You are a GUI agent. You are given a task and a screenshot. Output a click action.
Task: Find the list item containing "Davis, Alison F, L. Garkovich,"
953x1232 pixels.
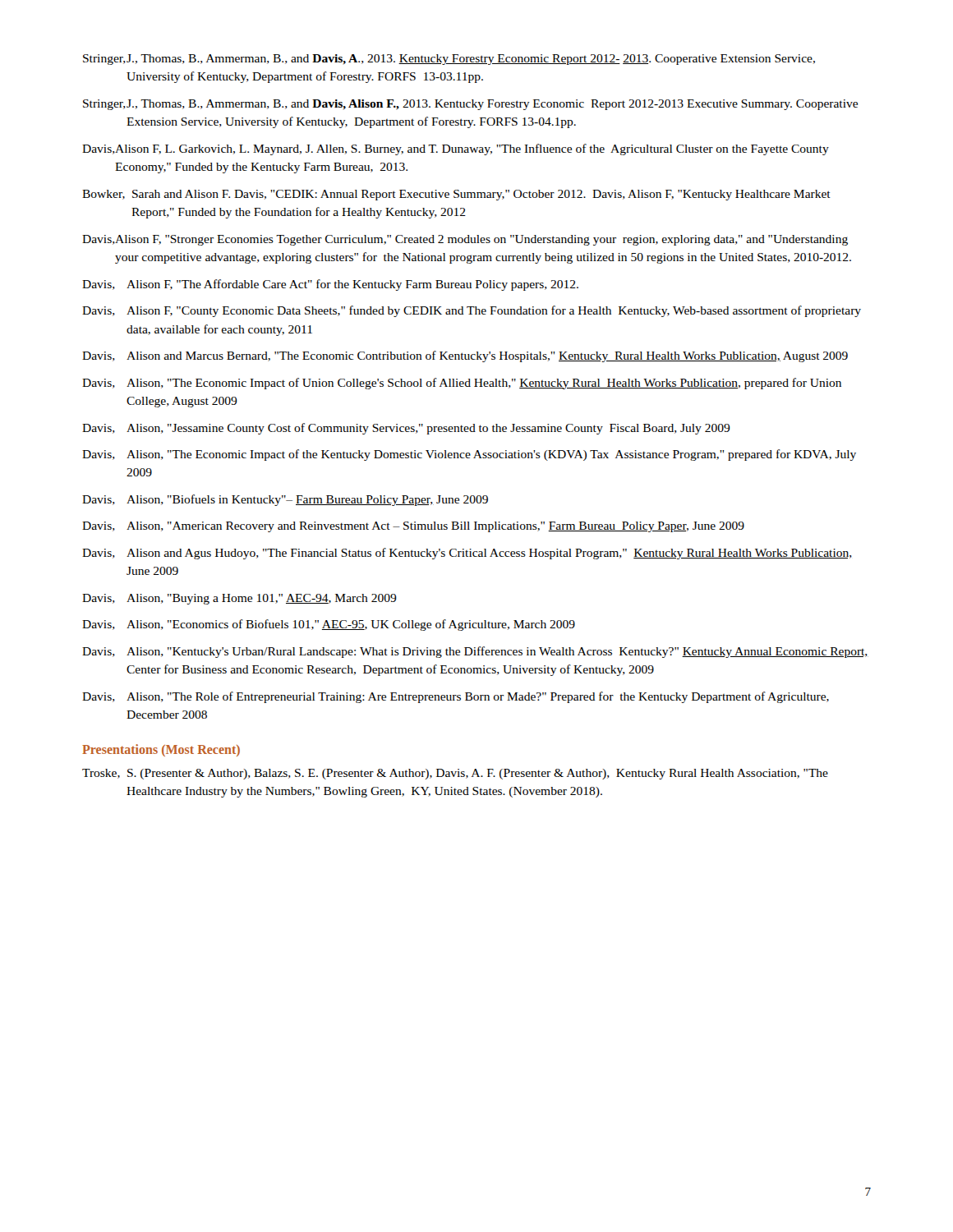coord(476,158)
